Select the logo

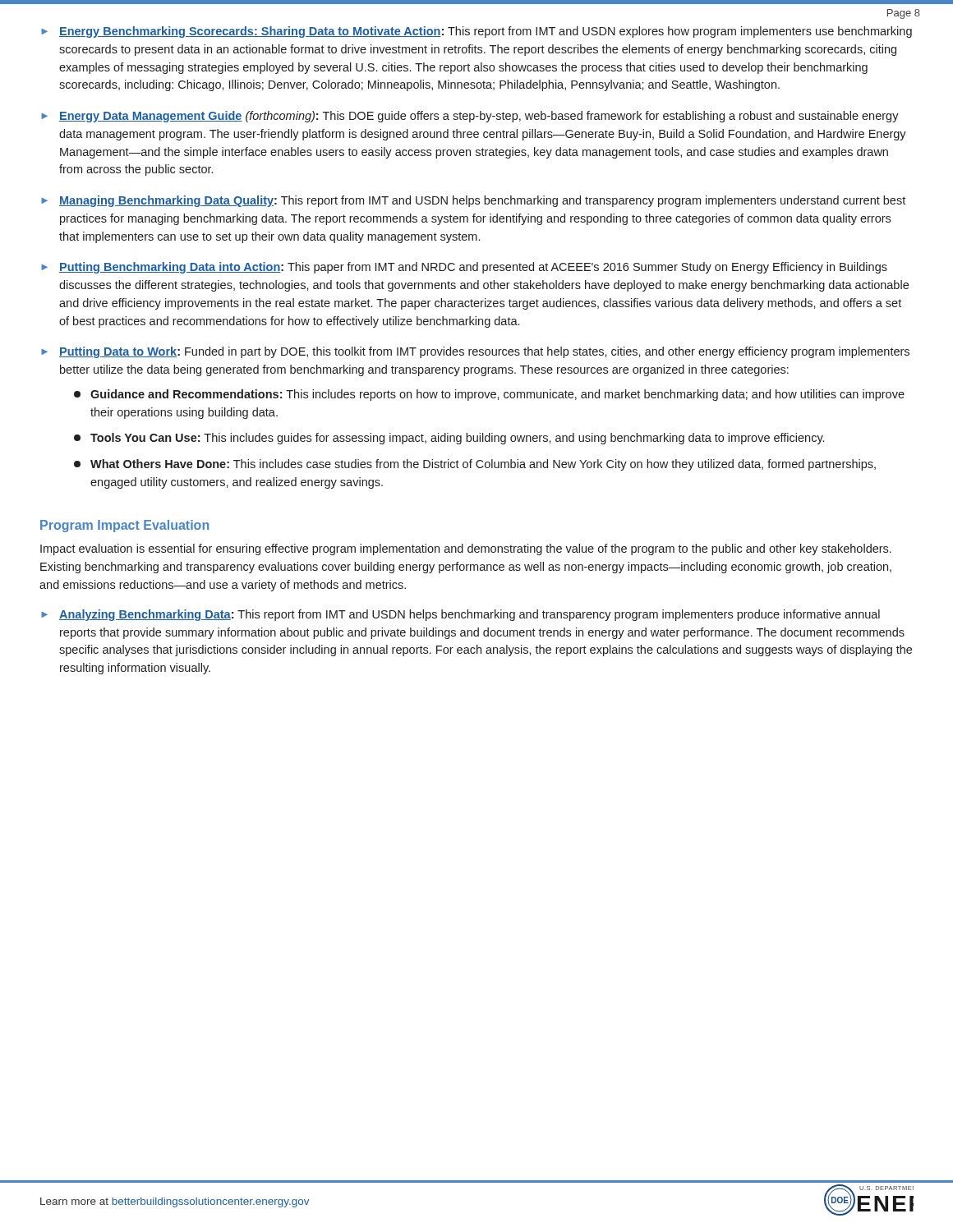click(x=868, y=1201)
